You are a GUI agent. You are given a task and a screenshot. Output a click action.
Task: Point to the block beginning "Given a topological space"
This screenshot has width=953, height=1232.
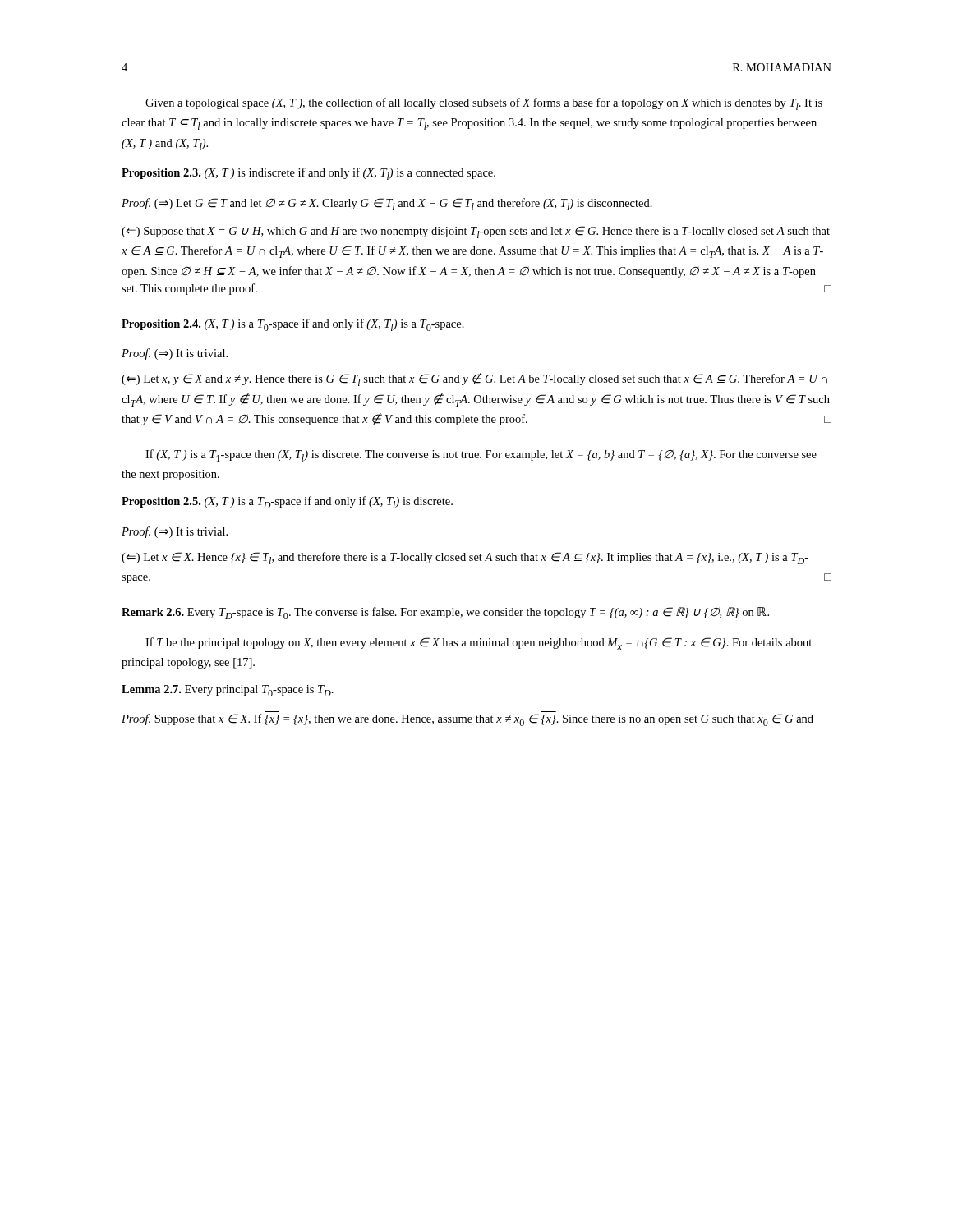[476, 125]
